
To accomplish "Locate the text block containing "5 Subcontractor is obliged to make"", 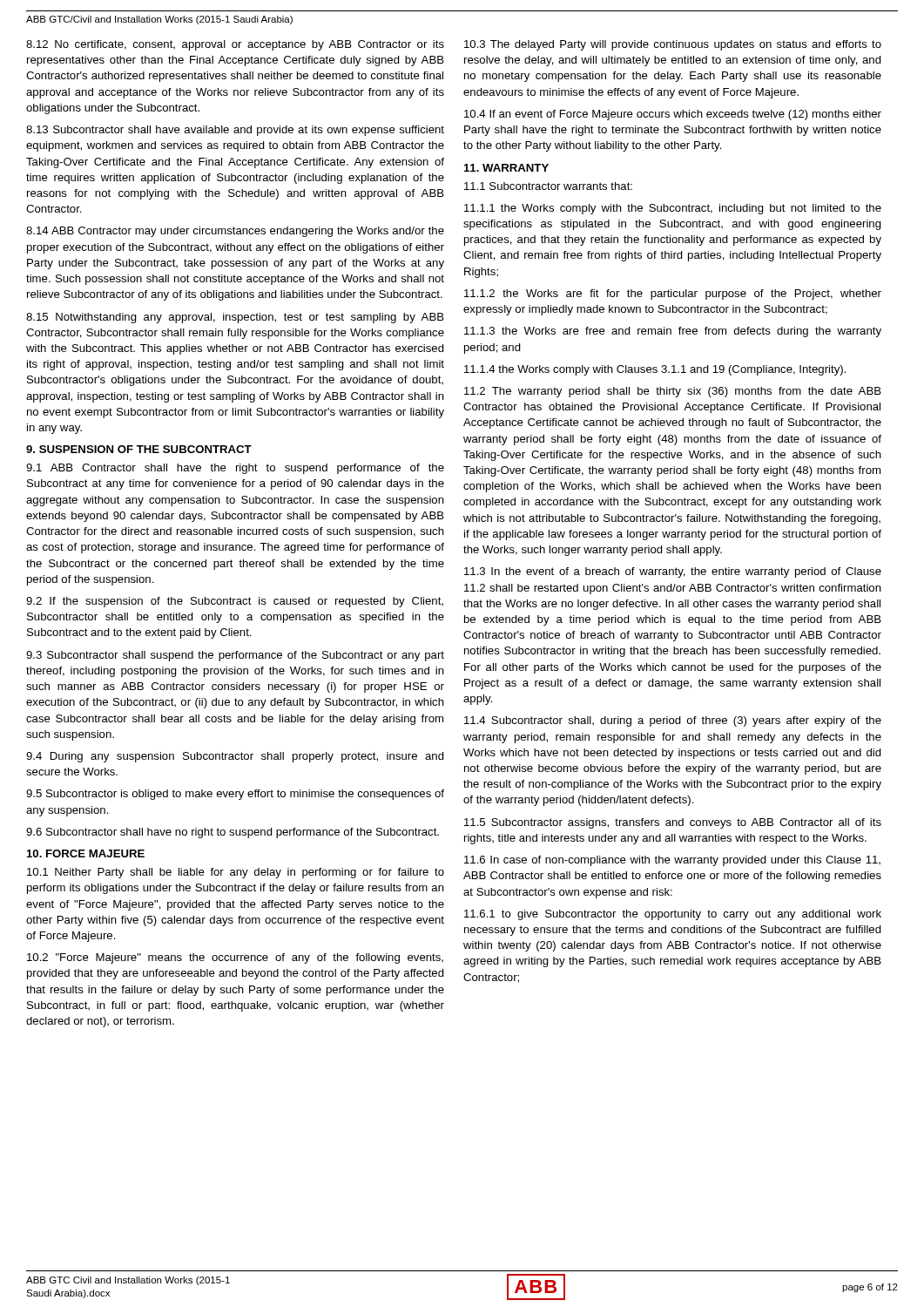I will [235, 802].
